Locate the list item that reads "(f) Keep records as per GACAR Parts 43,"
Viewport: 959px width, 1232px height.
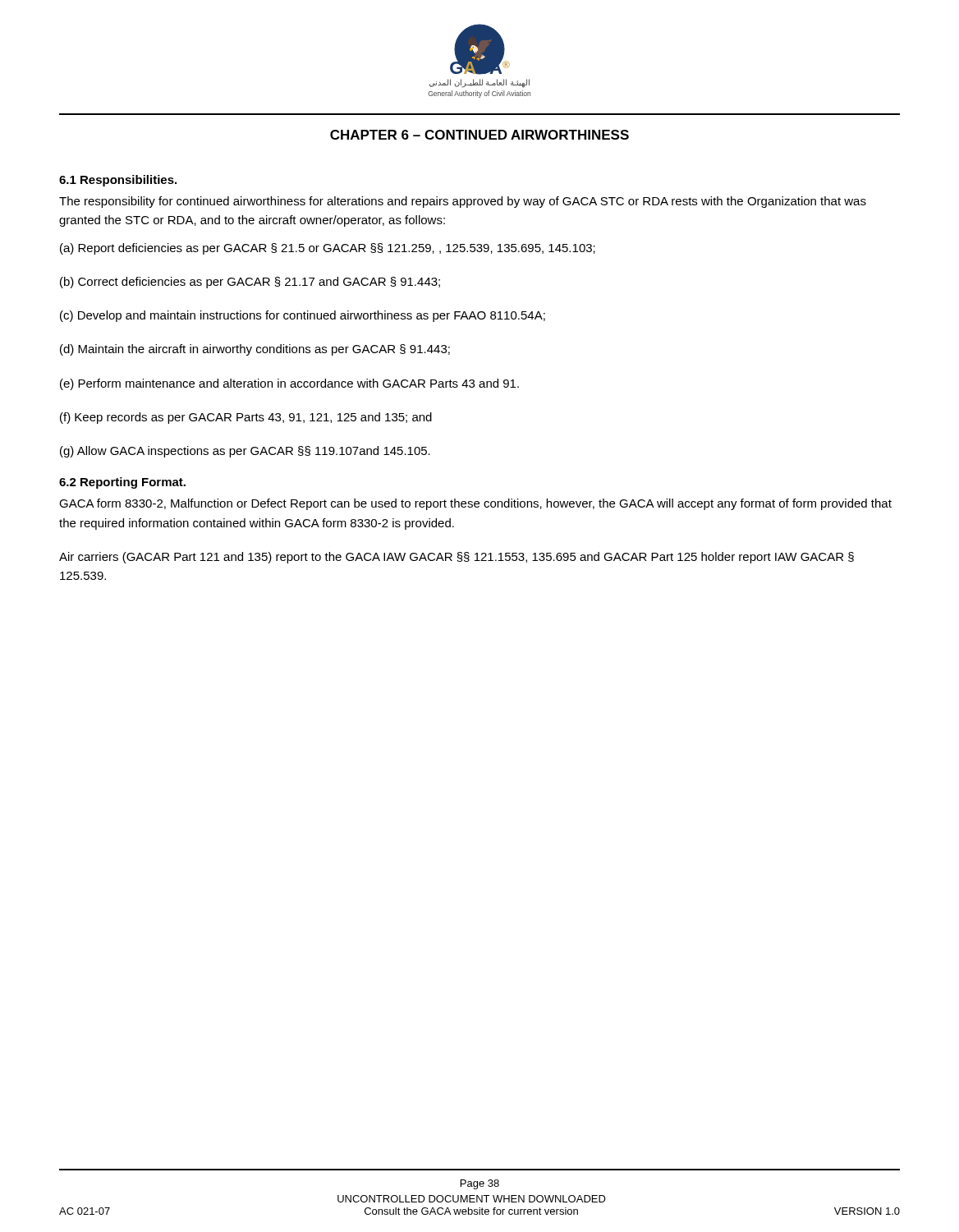point(246,417)
